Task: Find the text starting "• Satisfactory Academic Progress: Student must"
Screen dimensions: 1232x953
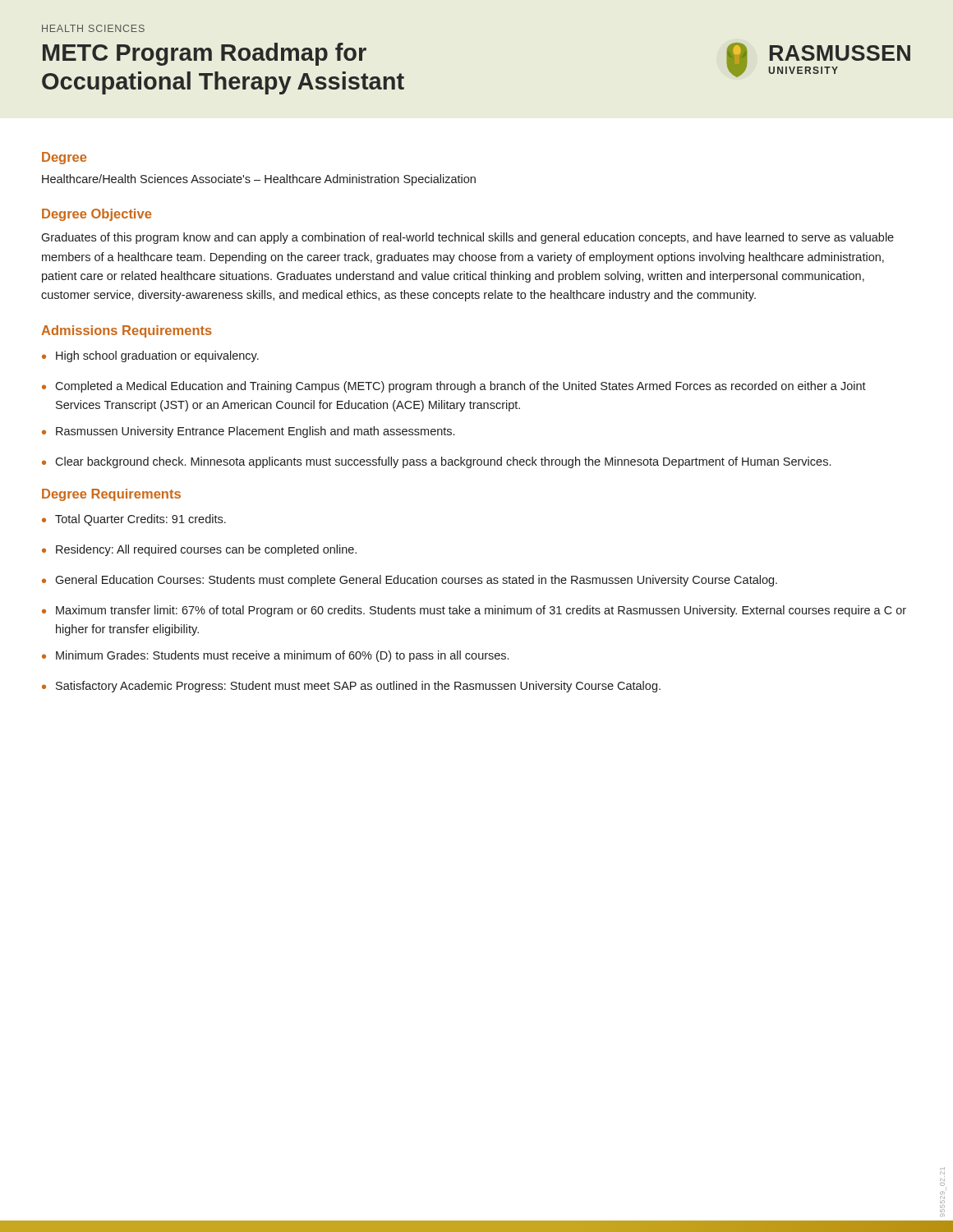Action: point(476,688)
